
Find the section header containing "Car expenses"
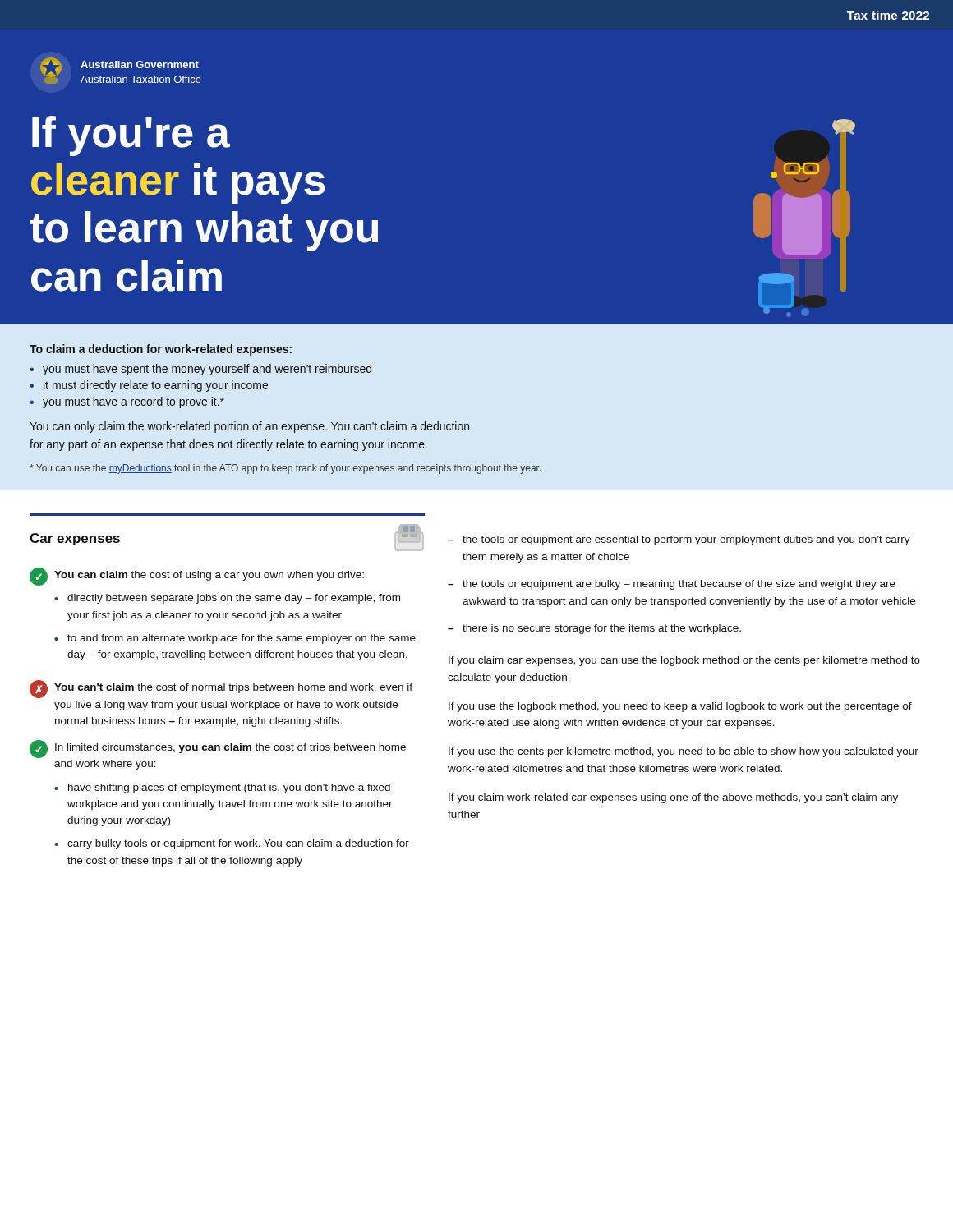coord(77,537)
